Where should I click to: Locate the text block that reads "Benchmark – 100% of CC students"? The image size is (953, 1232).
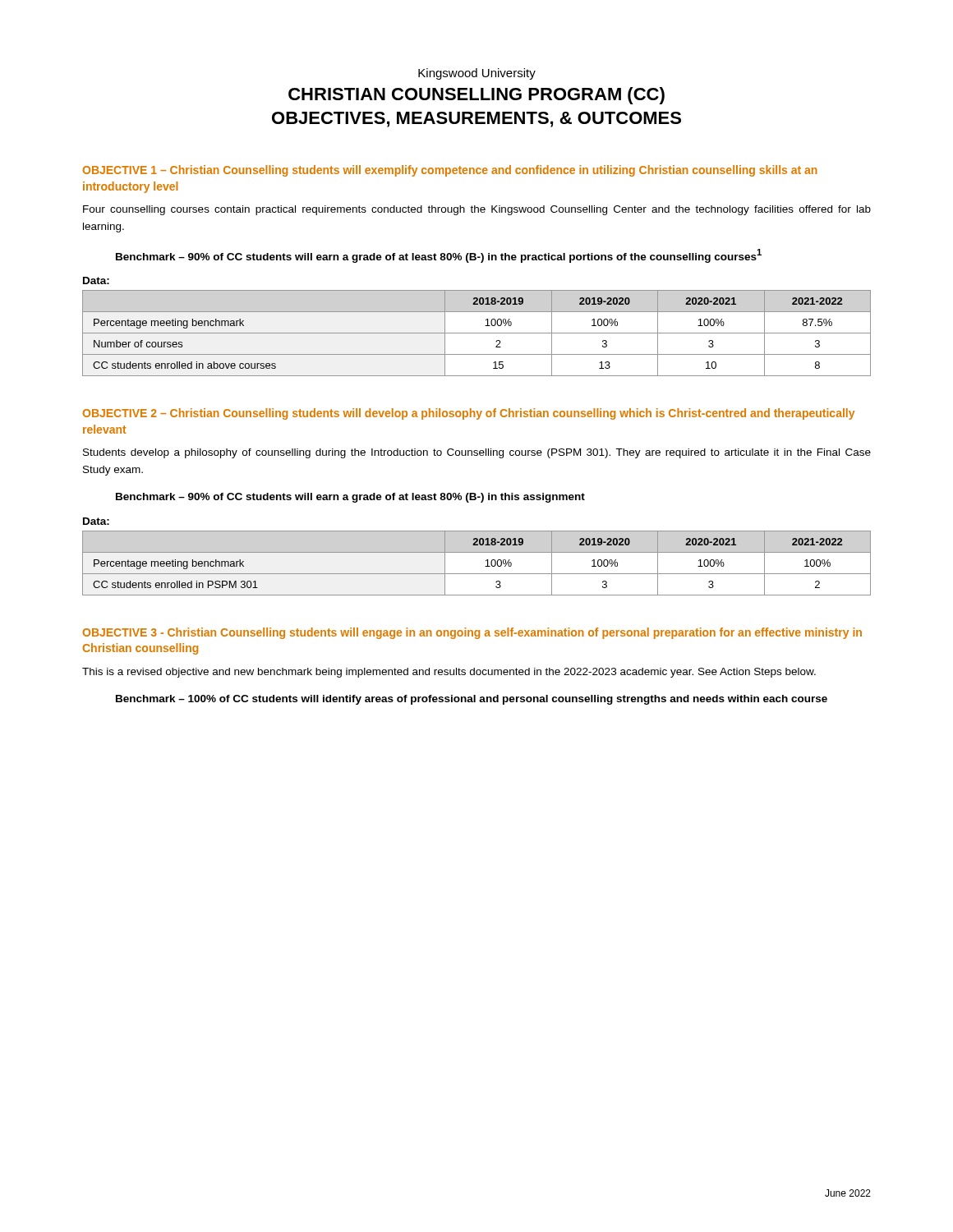(471, 699)
